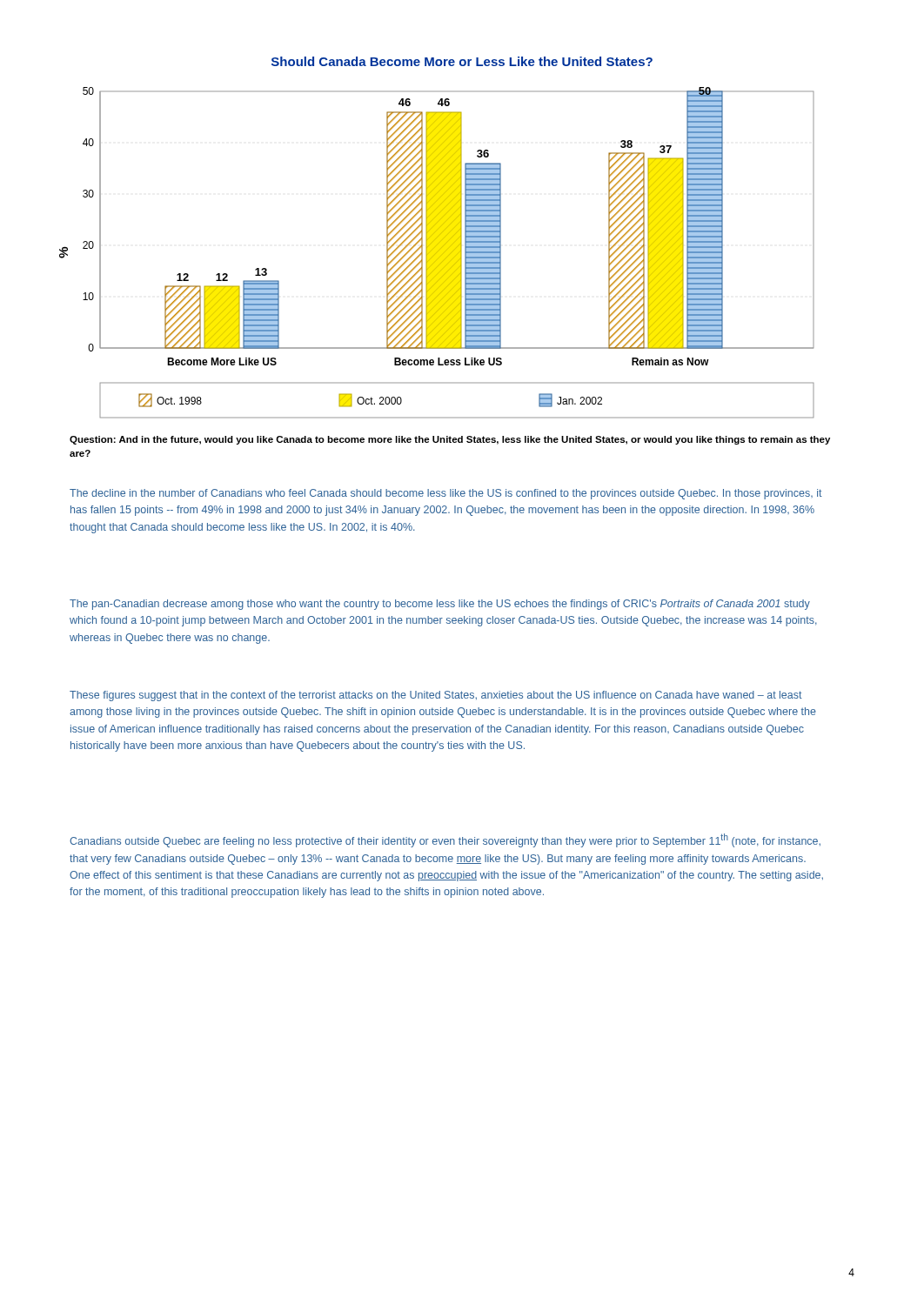Select the block starting "These figures suggest"

[x=443, y=720]
